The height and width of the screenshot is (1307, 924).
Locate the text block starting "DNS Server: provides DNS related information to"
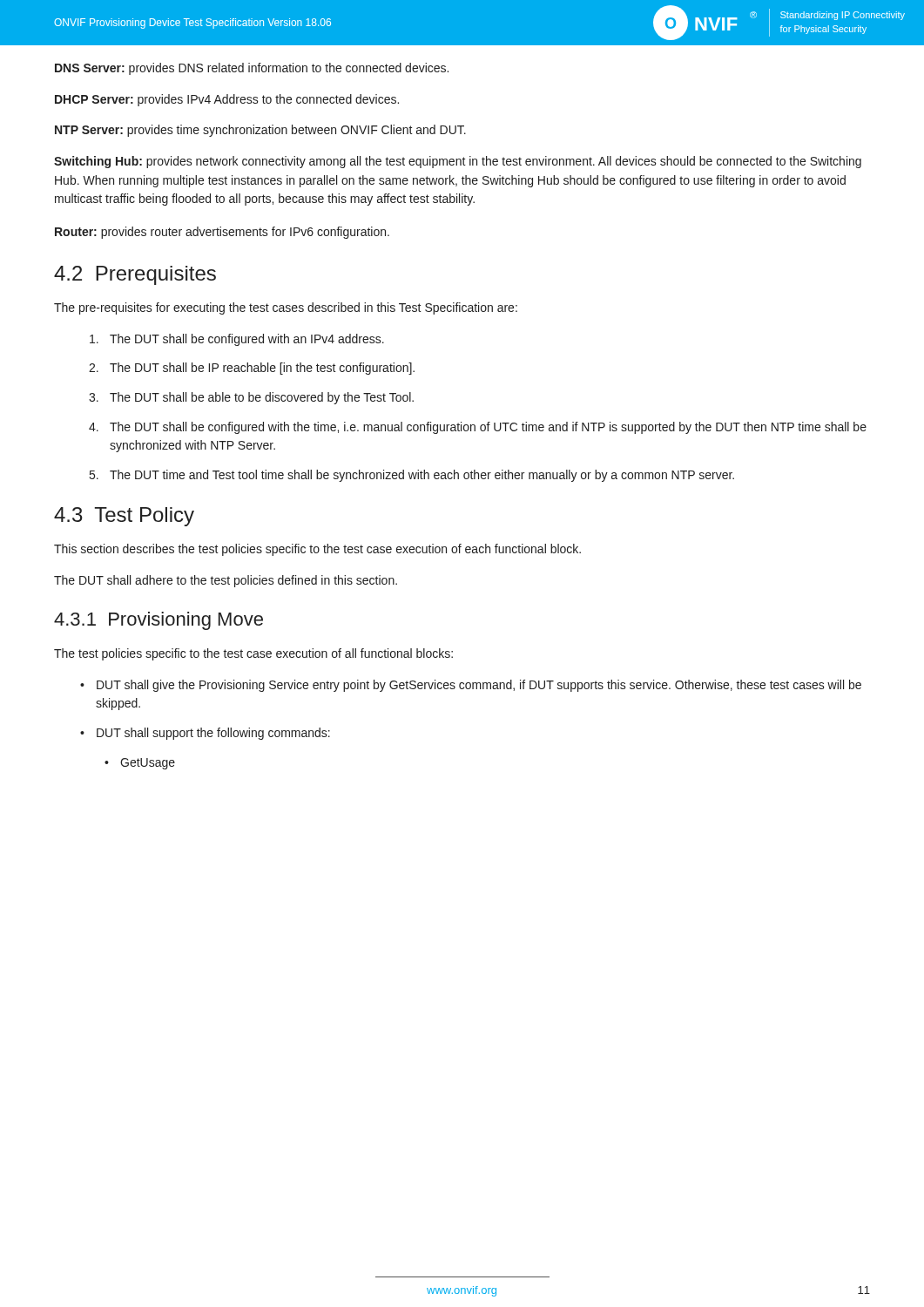click(x=252, y=68)
